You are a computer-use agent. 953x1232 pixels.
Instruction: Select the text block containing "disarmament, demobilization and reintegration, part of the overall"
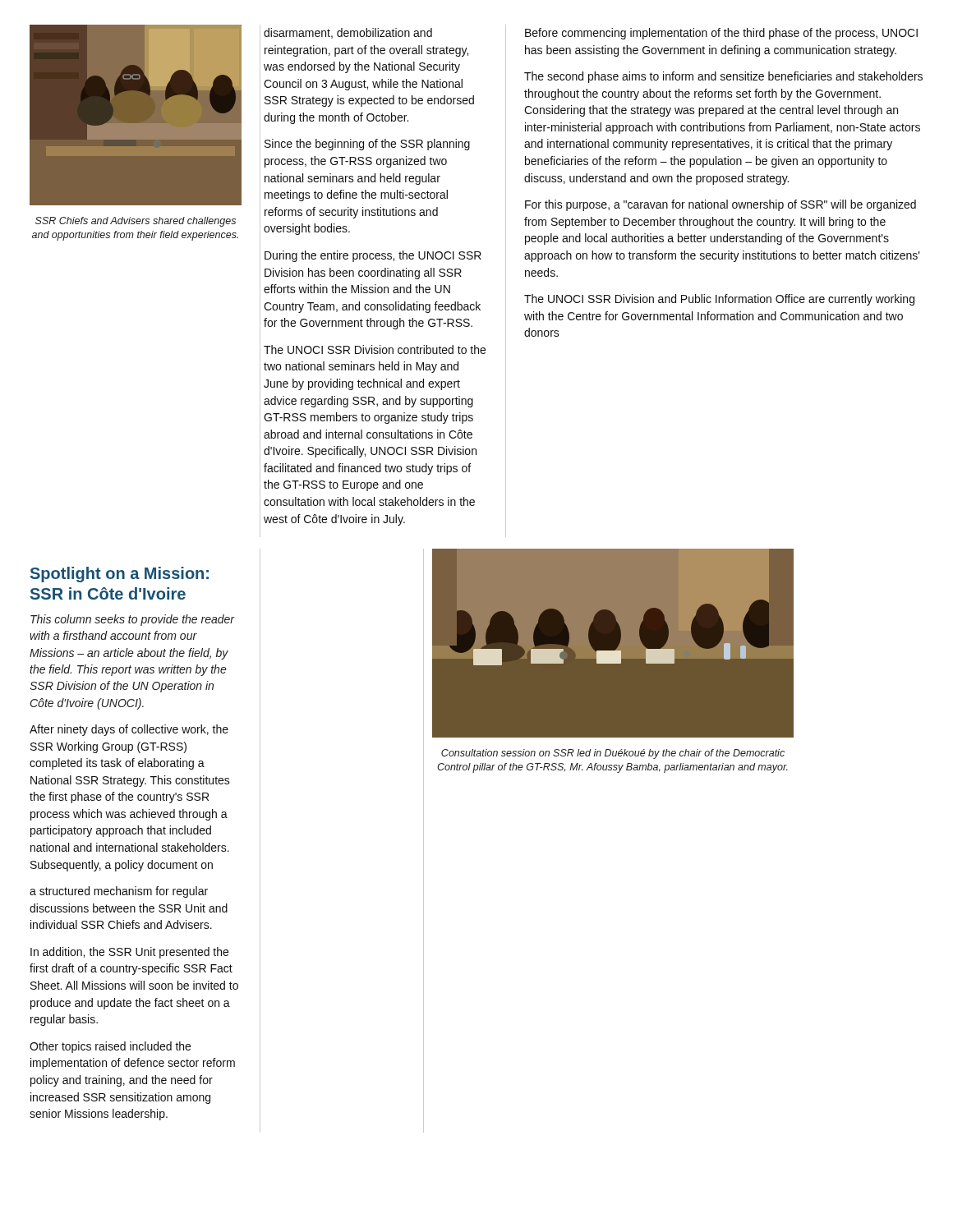pyautogui.click(x=369, y=75)
